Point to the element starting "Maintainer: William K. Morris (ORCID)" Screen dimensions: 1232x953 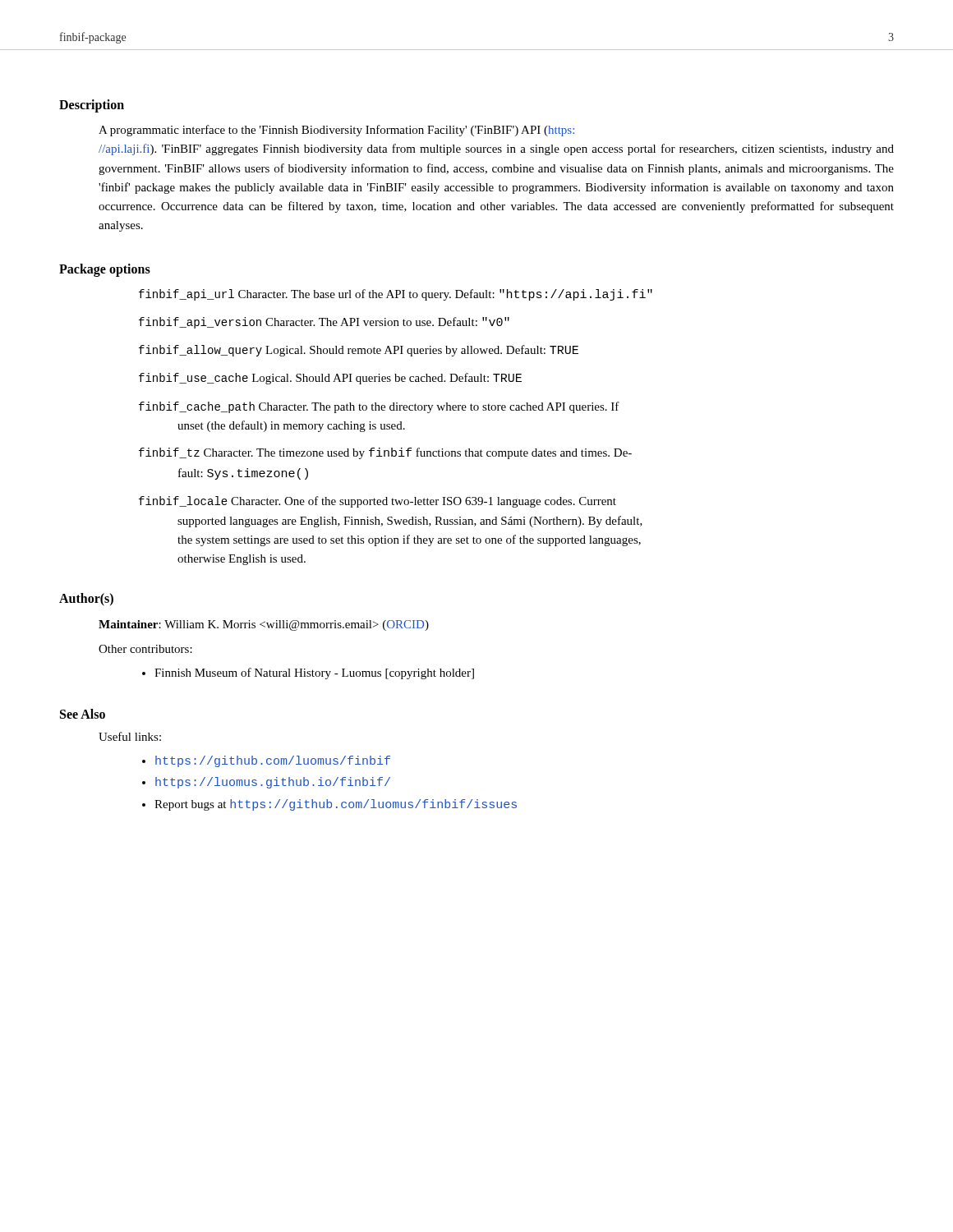264,625
